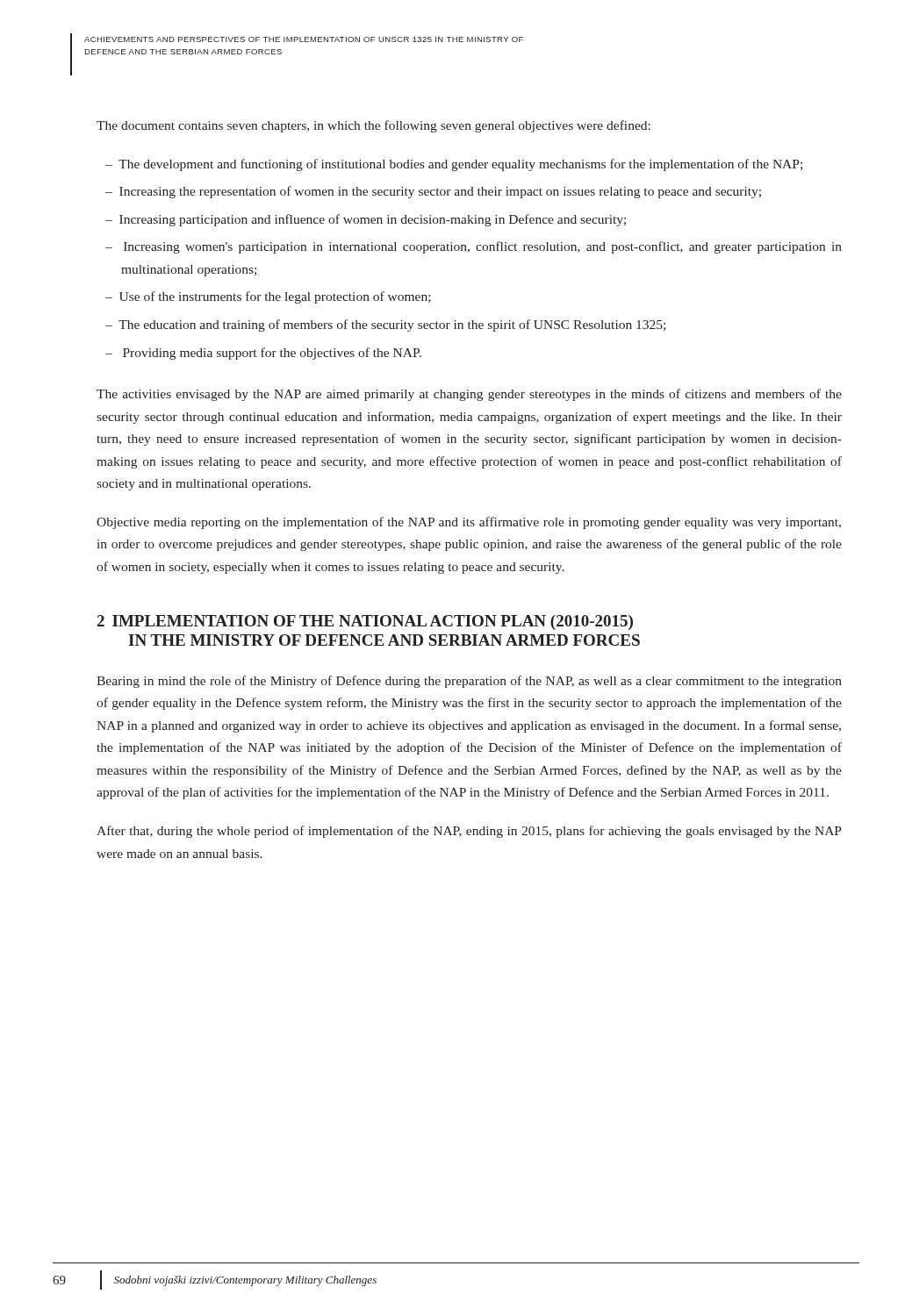This screenshot has width=912, height=1316.
Task: Select the element starting "– The education"
Action: 386,324
